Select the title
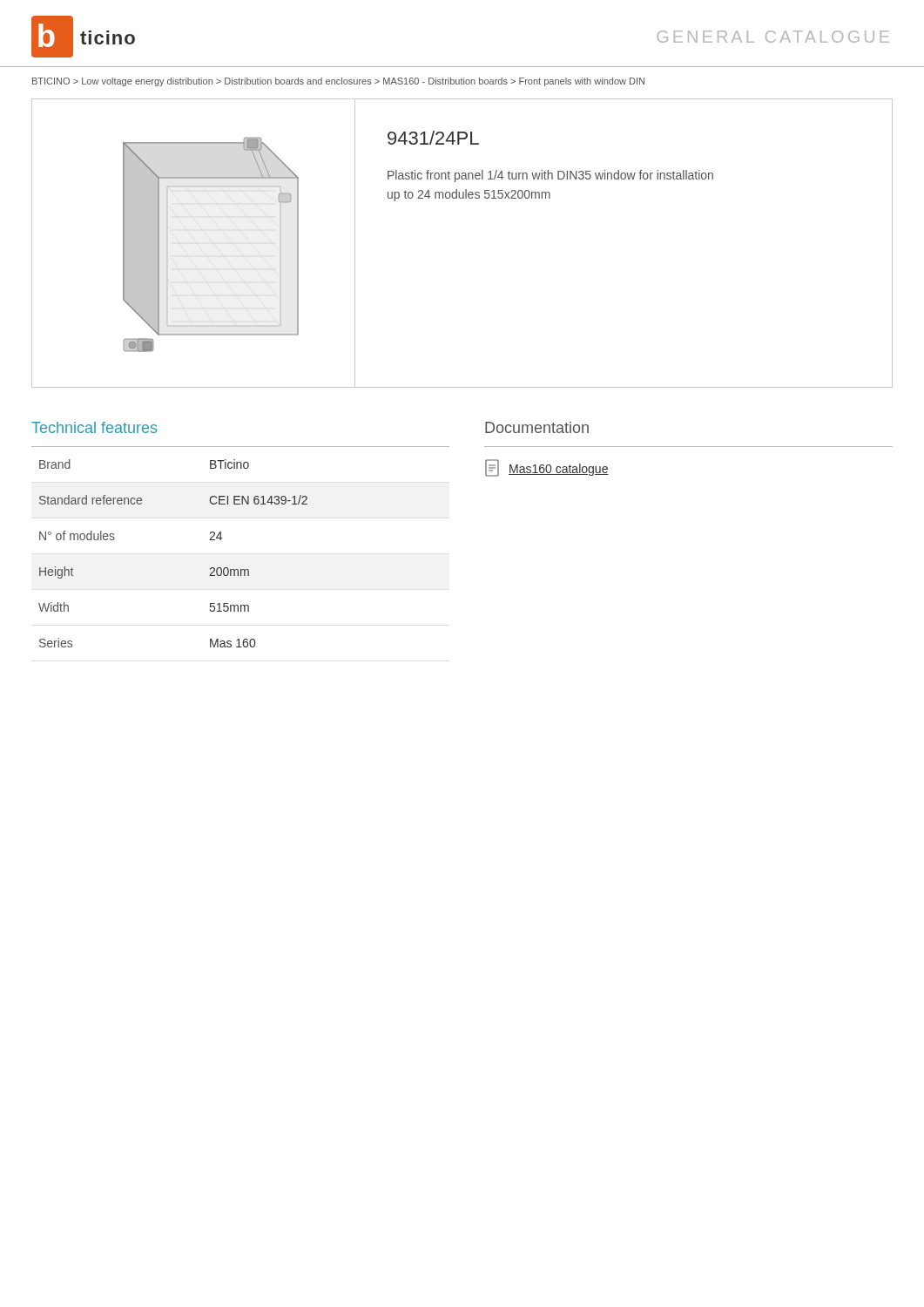Image resolution: width=924 pixels, height=1307 pixels. click(433, 138)
